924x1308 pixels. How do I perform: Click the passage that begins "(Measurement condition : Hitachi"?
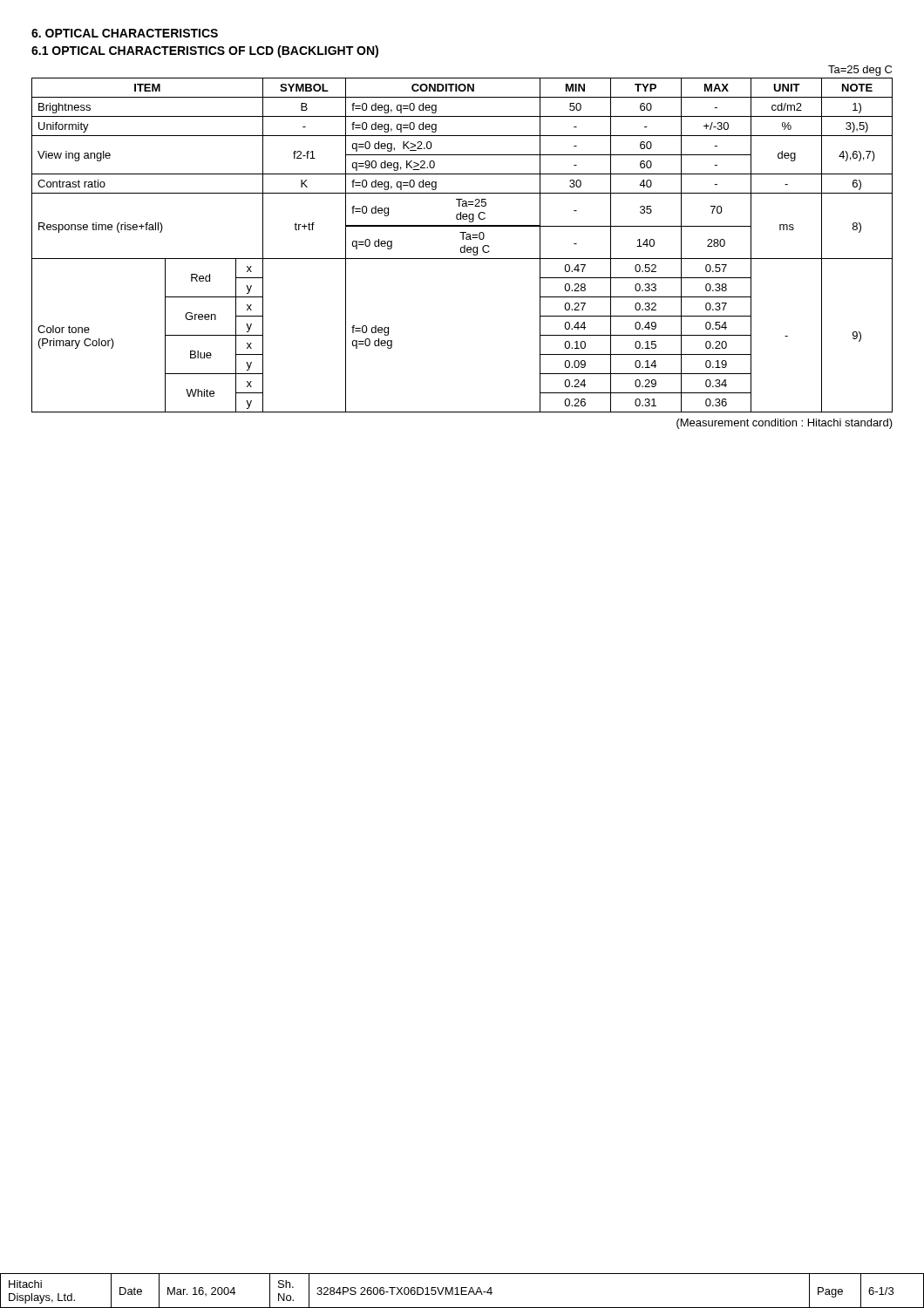pyautogui.click(x=784, y=422)
